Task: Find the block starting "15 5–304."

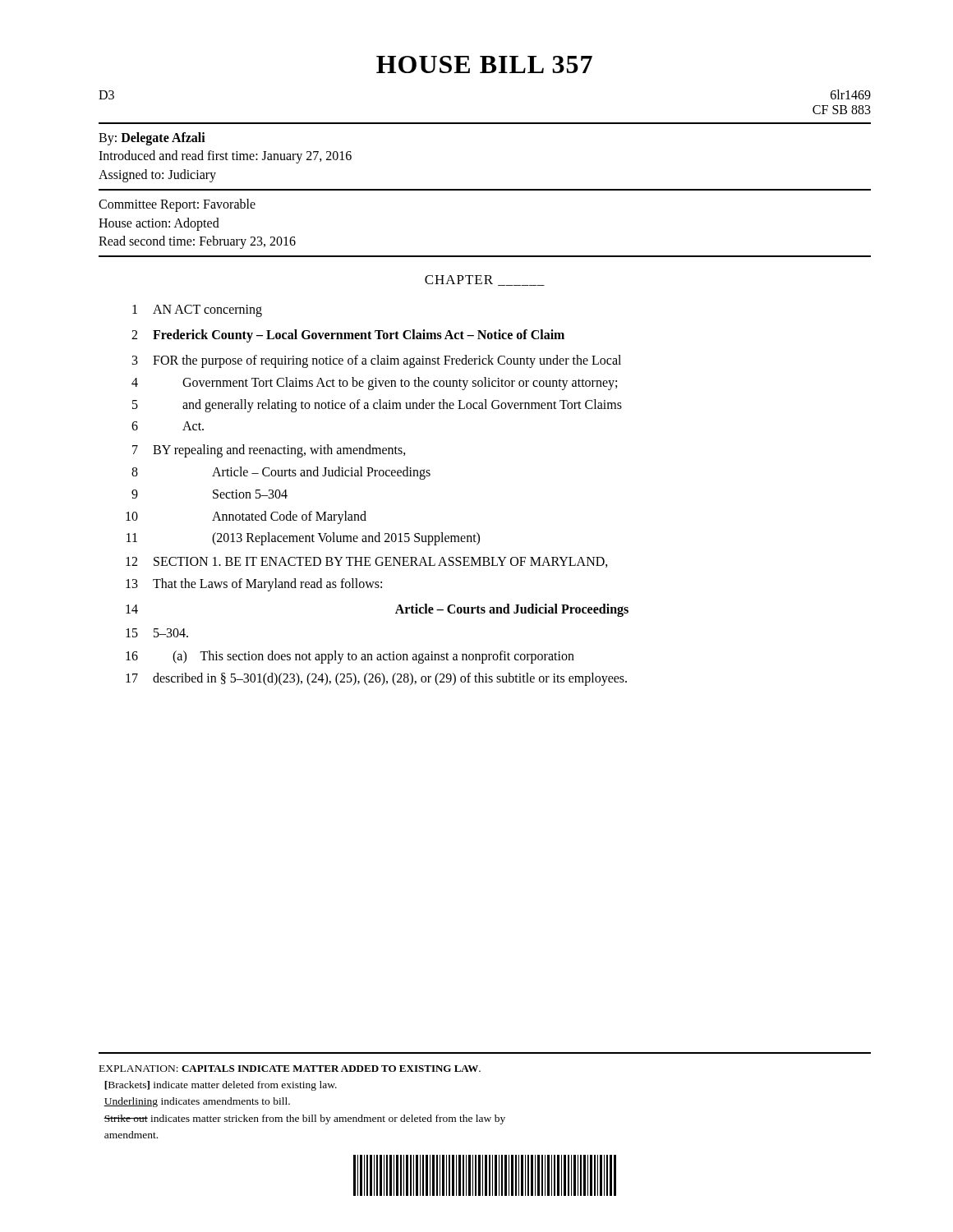Action: [157, 633]
